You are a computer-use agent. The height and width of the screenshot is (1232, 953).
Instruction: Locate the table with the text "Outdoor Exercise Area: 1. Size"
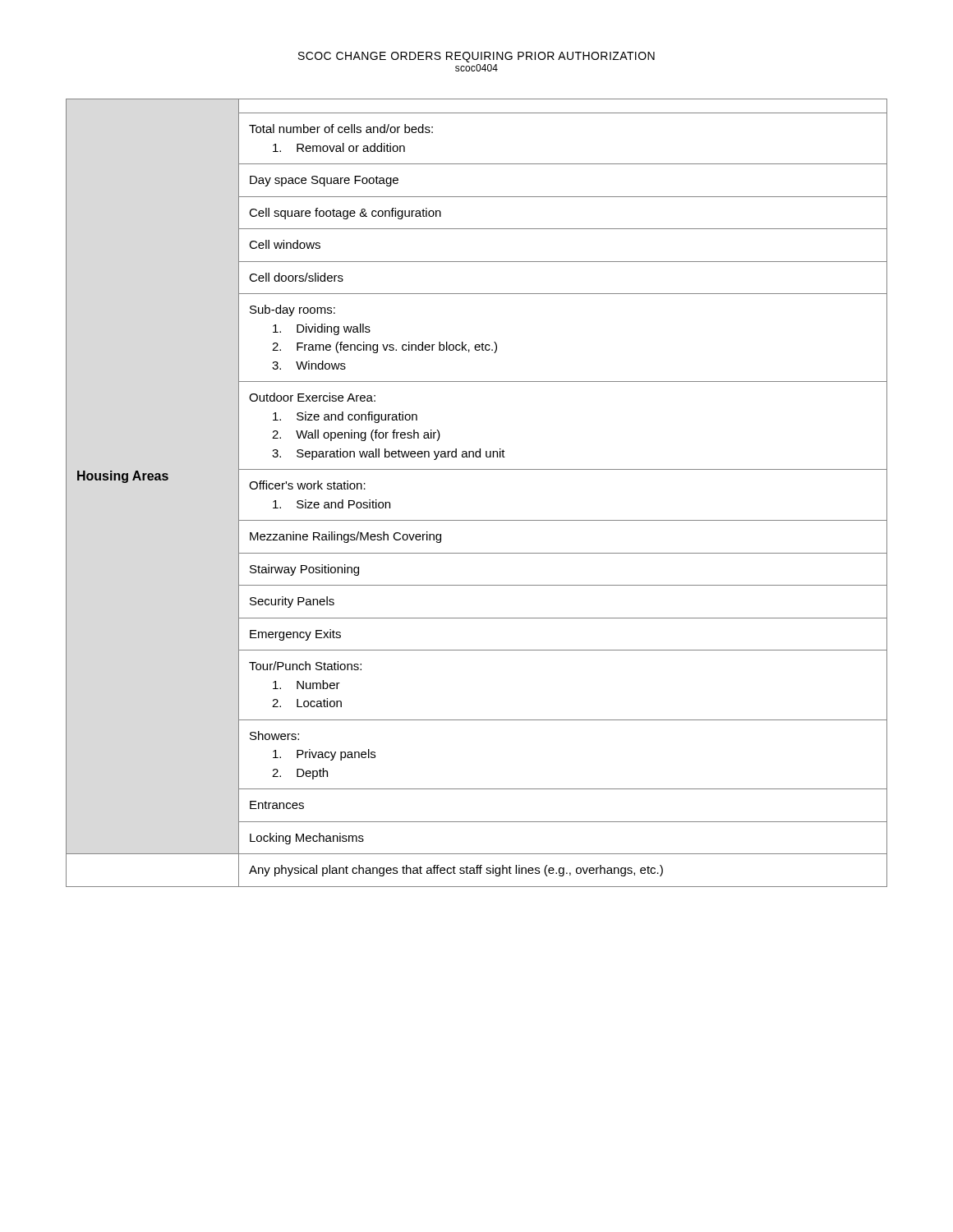[x=476, y=476]
